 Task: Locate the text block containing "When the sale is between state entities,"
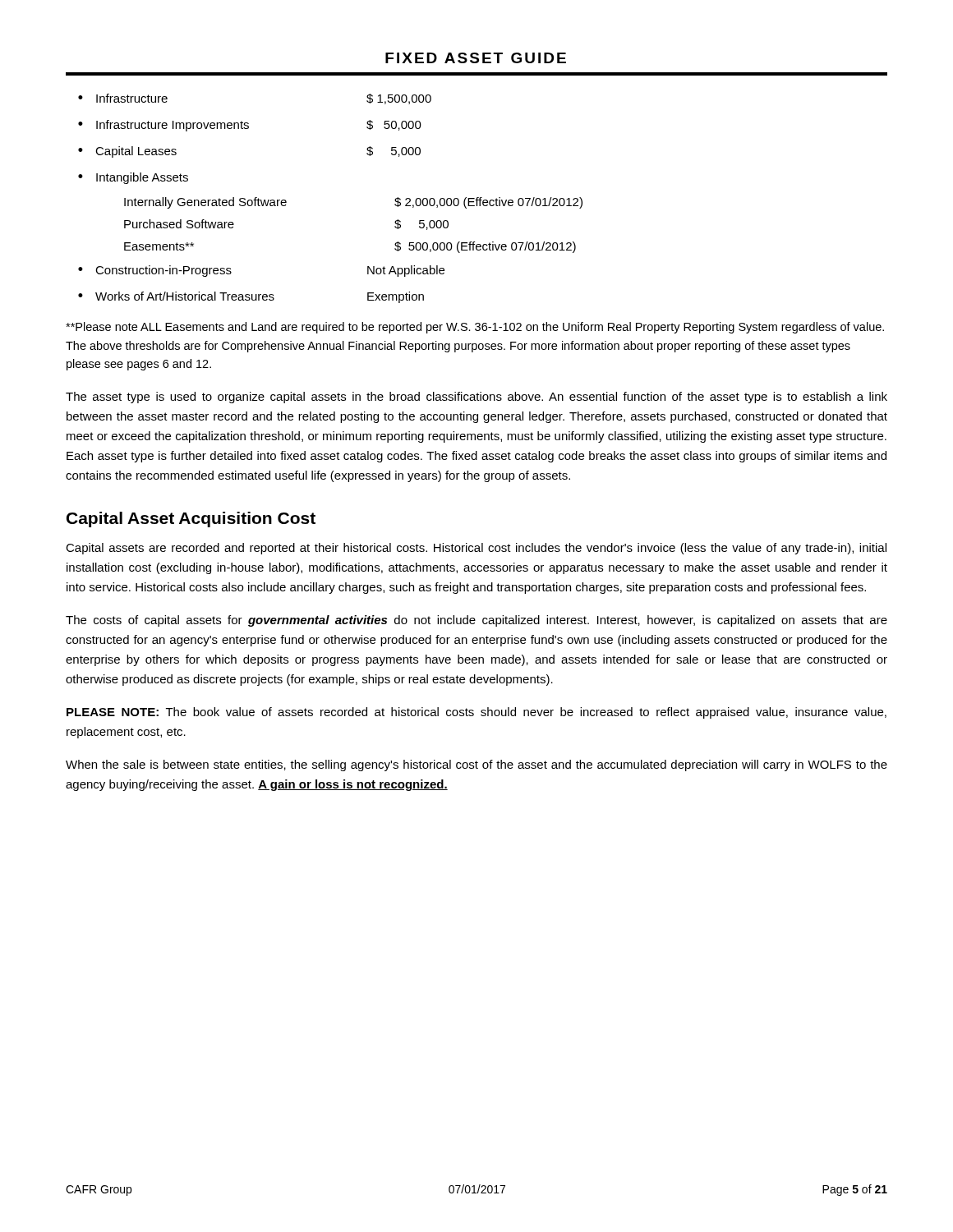476,774
